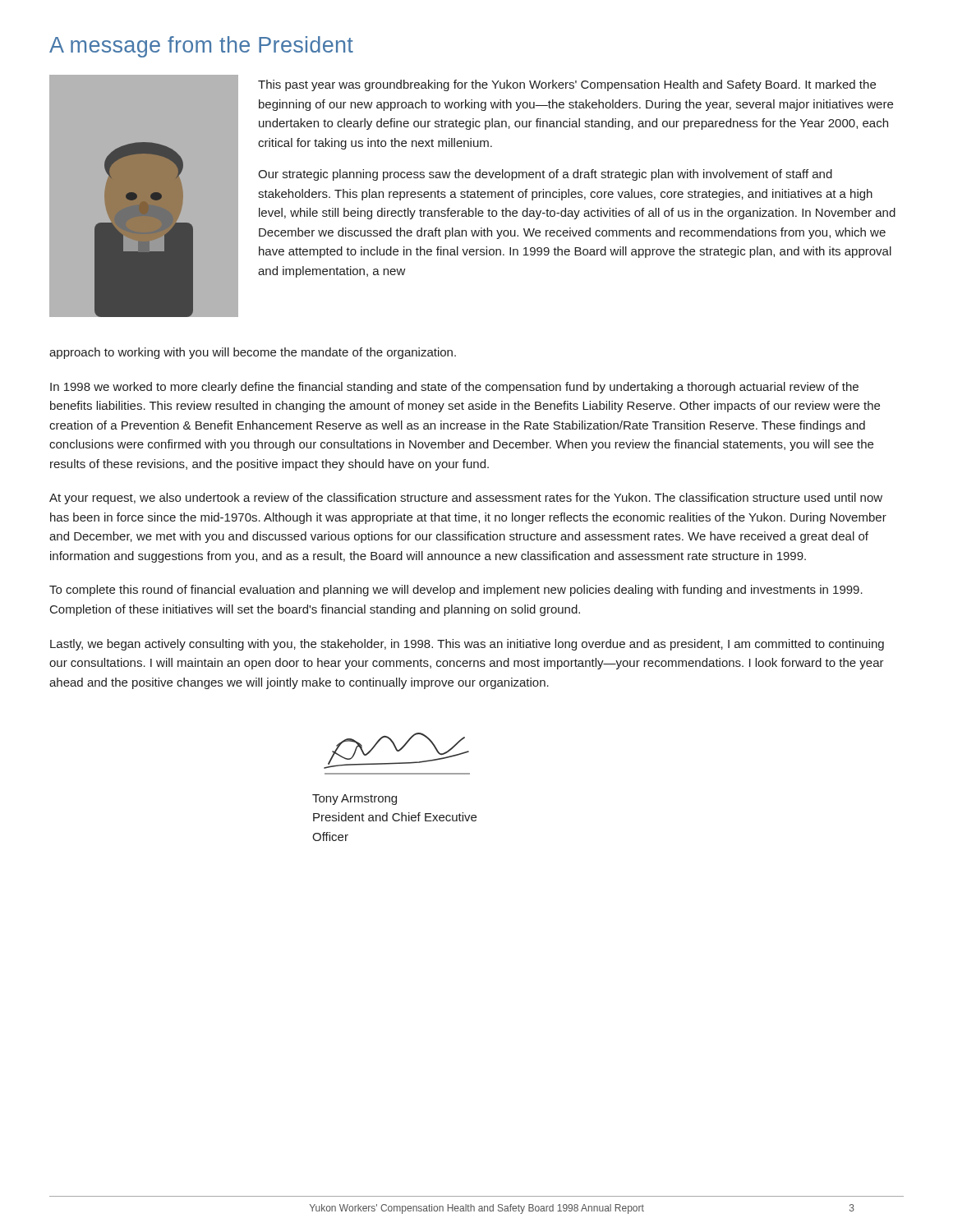The image size is (953, 1232).
Task: Point to "A message from the President"
Action: point(201,45)
